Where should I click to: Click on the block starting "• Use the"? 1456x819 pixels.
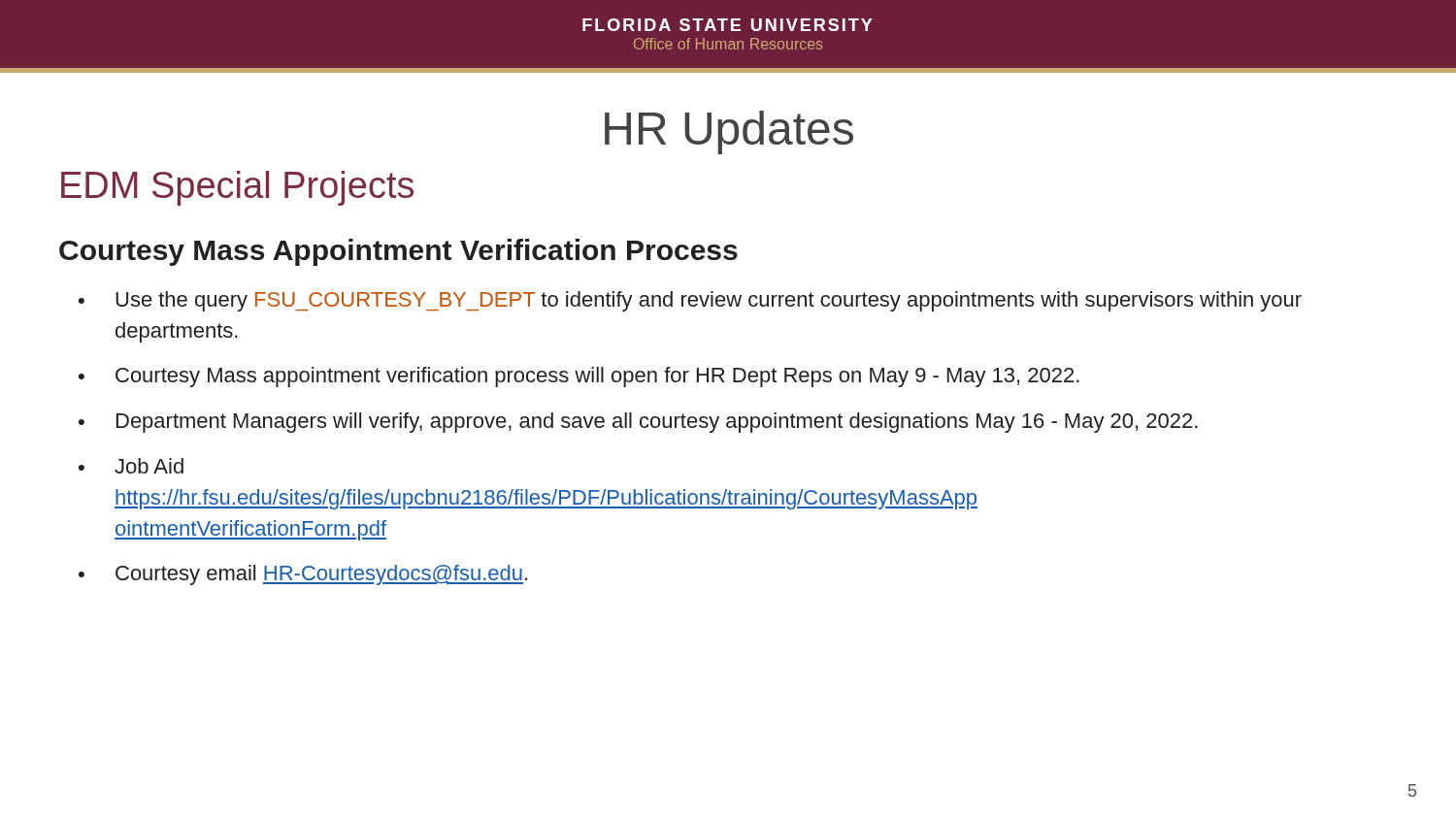coord(728,315)
